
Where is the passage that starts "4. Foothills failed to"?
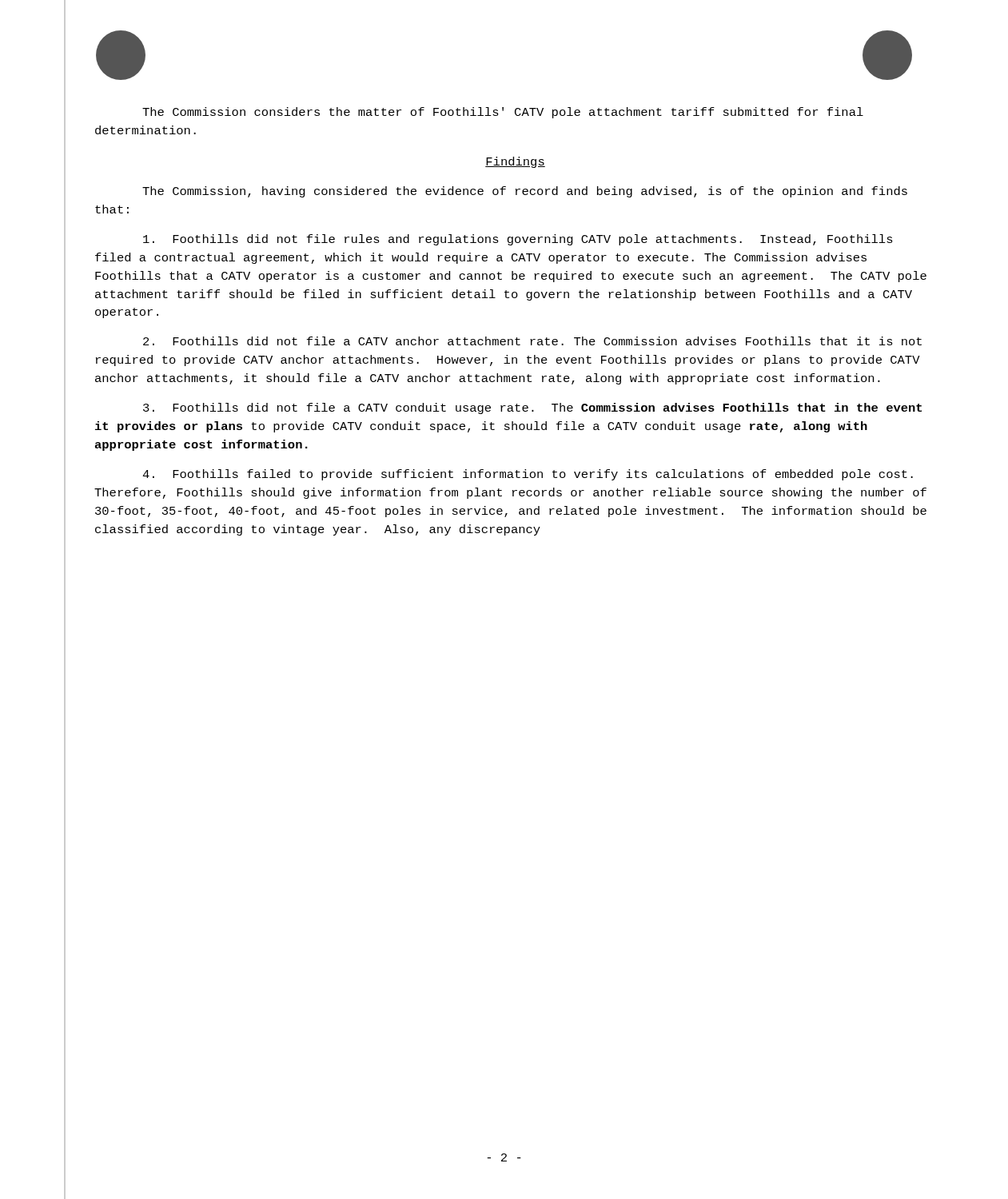tap(511, 502)
